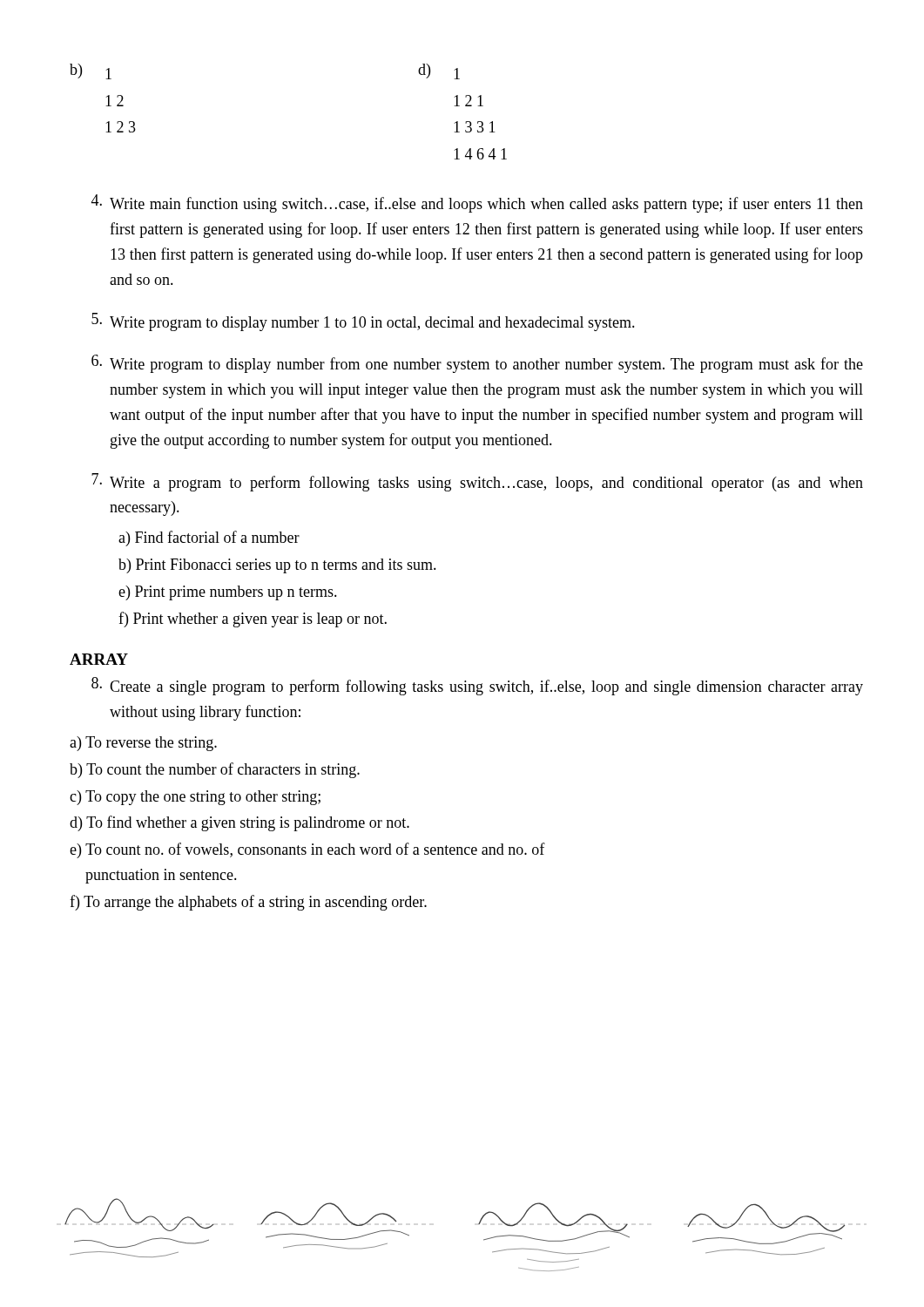Navigate to the element starting "d) To find whether a given string is"

tap(240, 823)
